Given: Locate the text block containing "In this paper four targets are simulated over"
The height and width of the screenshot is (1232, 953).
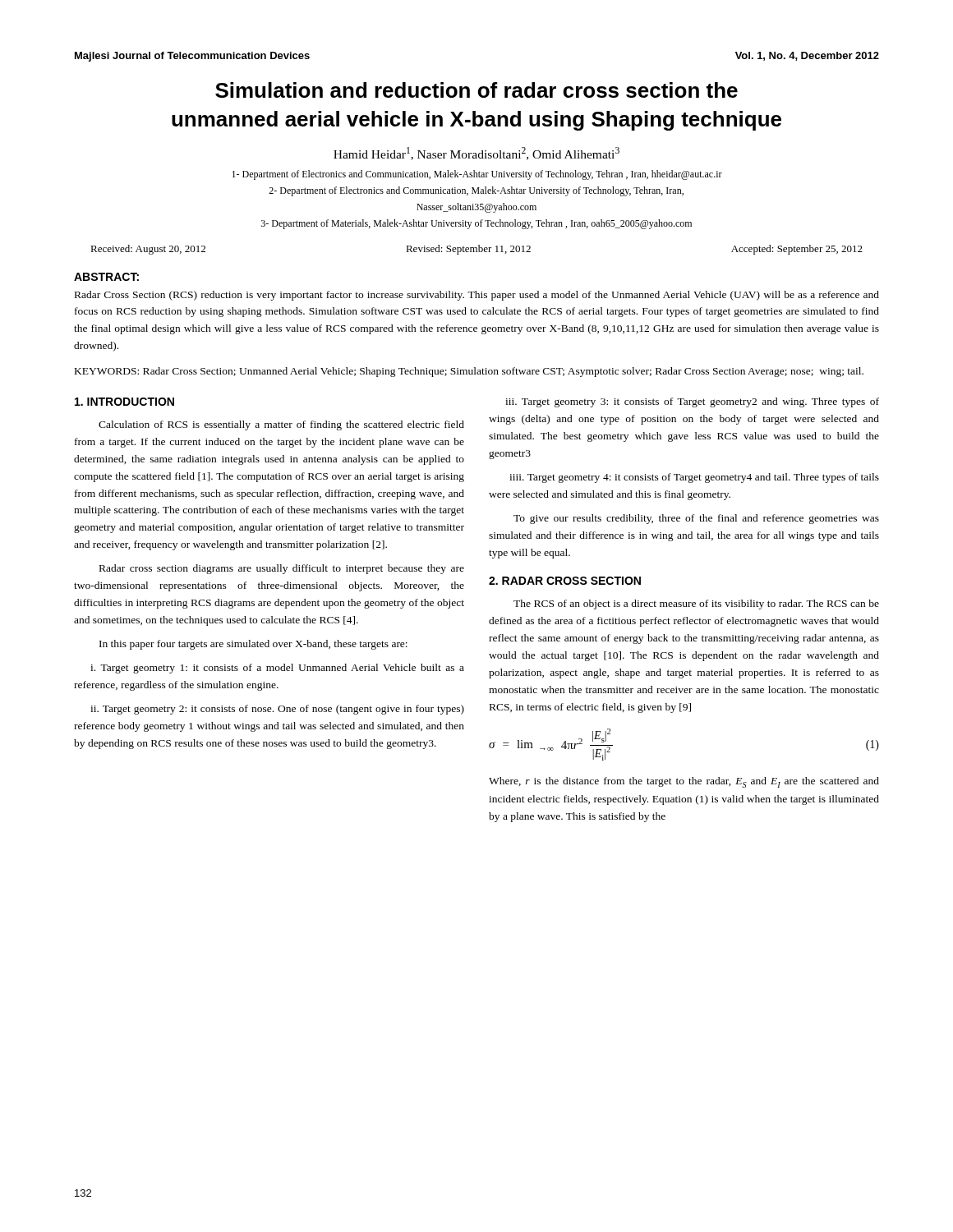Looking at the screenshot, I should [x=253, y=643].
